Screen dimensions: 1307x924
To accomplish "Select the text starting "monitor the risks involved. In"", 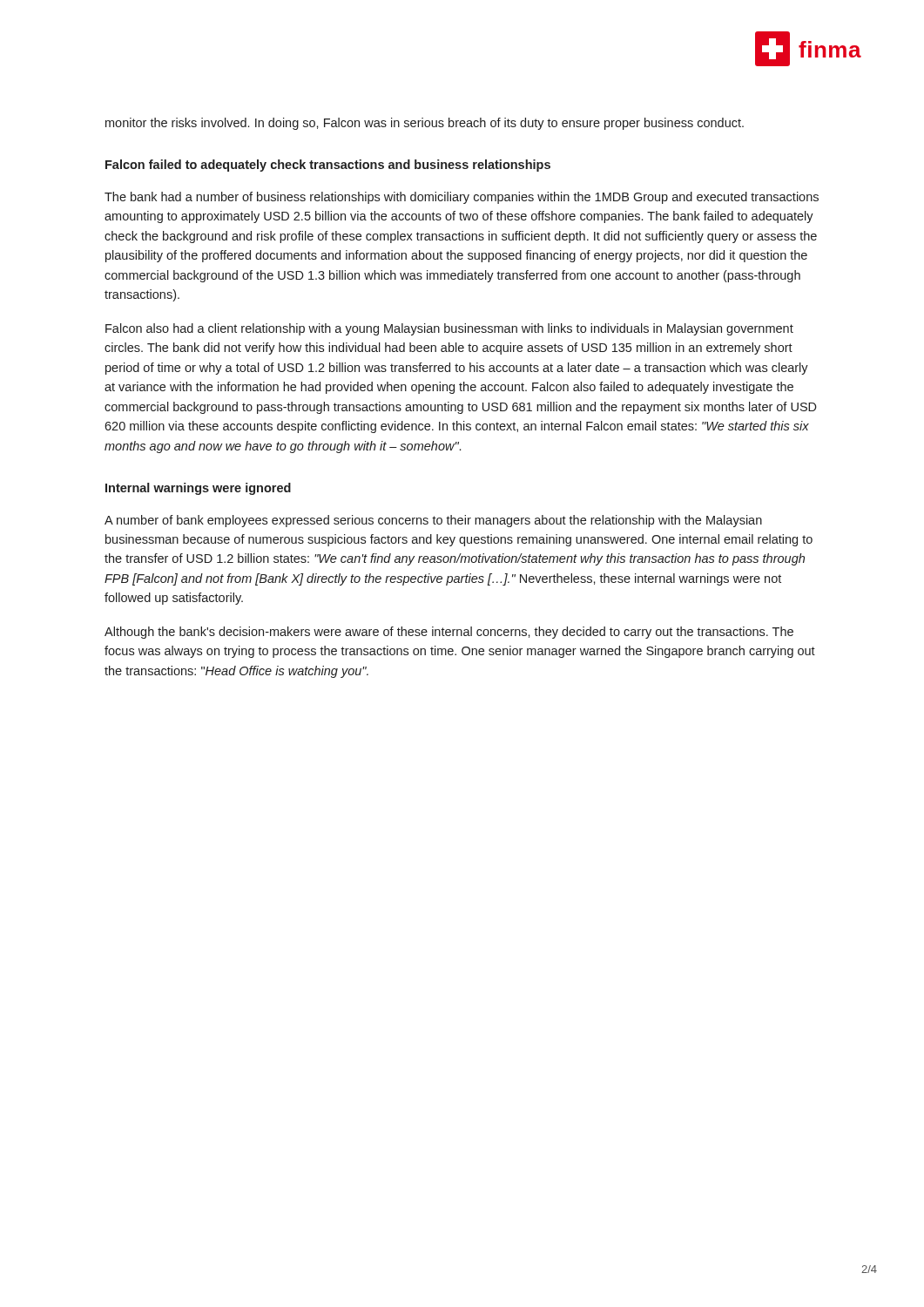I will click(425, 123).
